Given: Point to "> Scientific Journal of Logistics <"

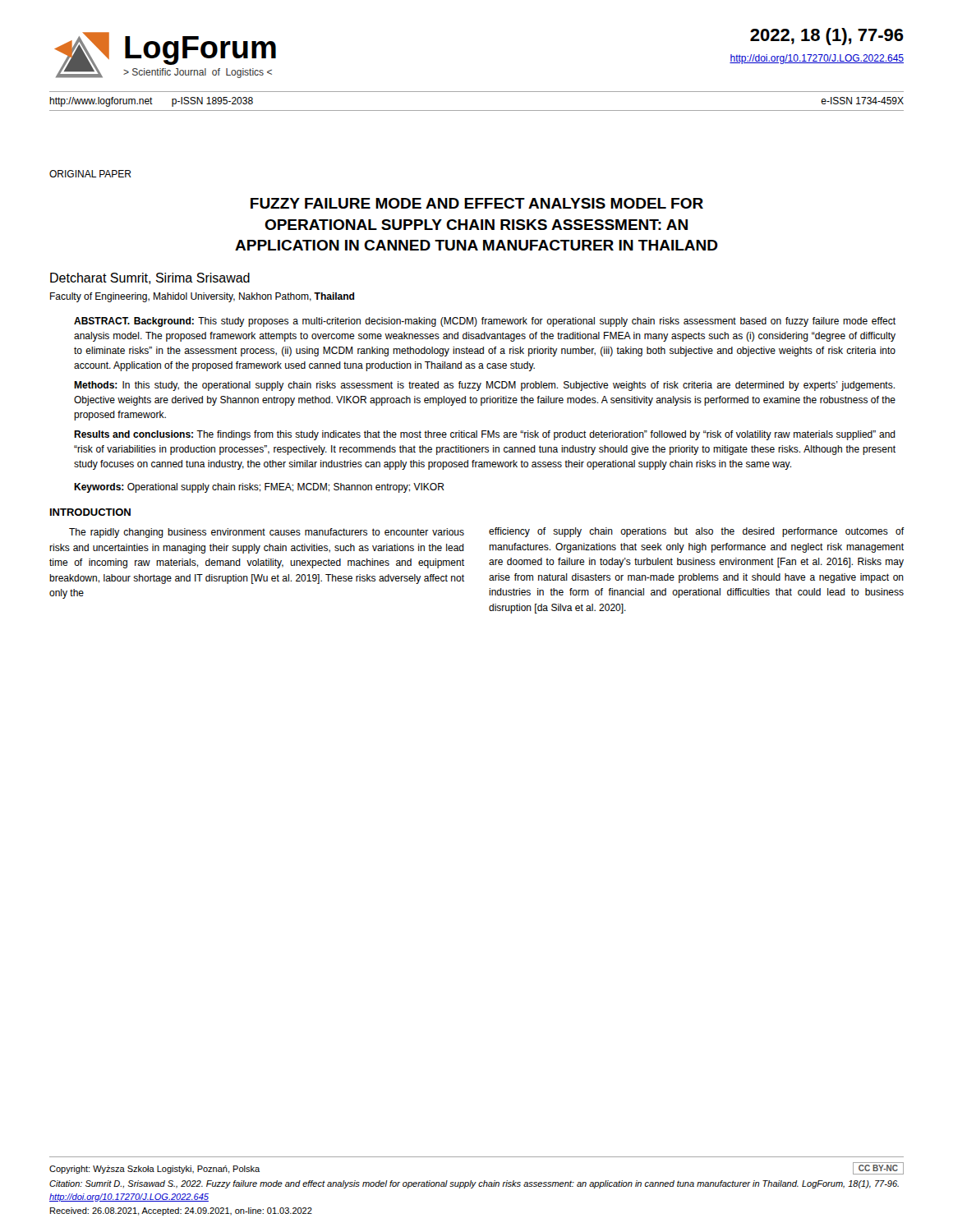Looking at the screenshot, I should tap(198, 72).
